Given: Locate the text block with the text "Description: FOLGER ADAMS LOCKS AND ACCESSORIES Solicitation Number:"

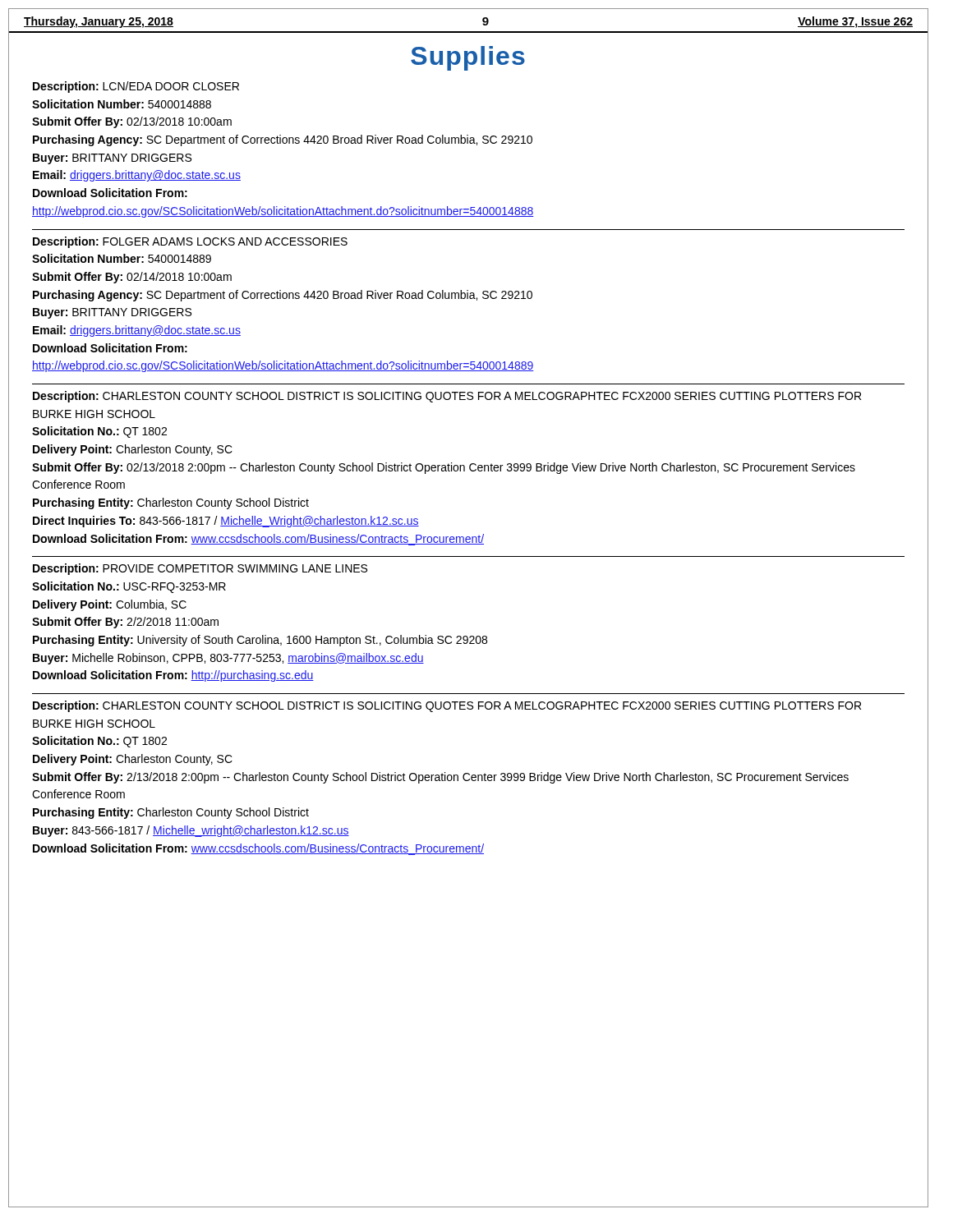Looking at the screenshot, I should pos(468,304).
